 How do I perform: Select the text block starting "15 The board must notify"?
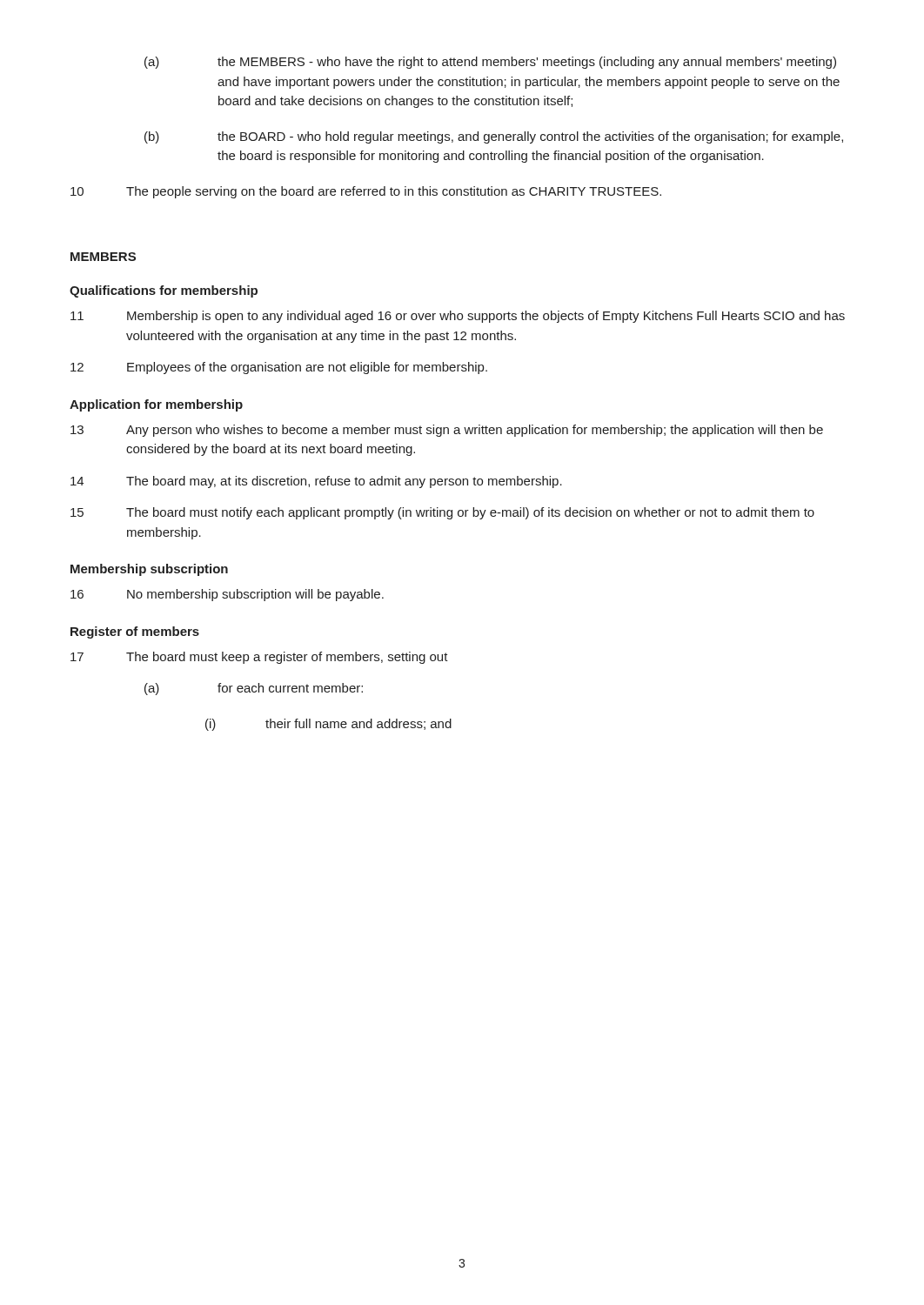click(462, 522)
